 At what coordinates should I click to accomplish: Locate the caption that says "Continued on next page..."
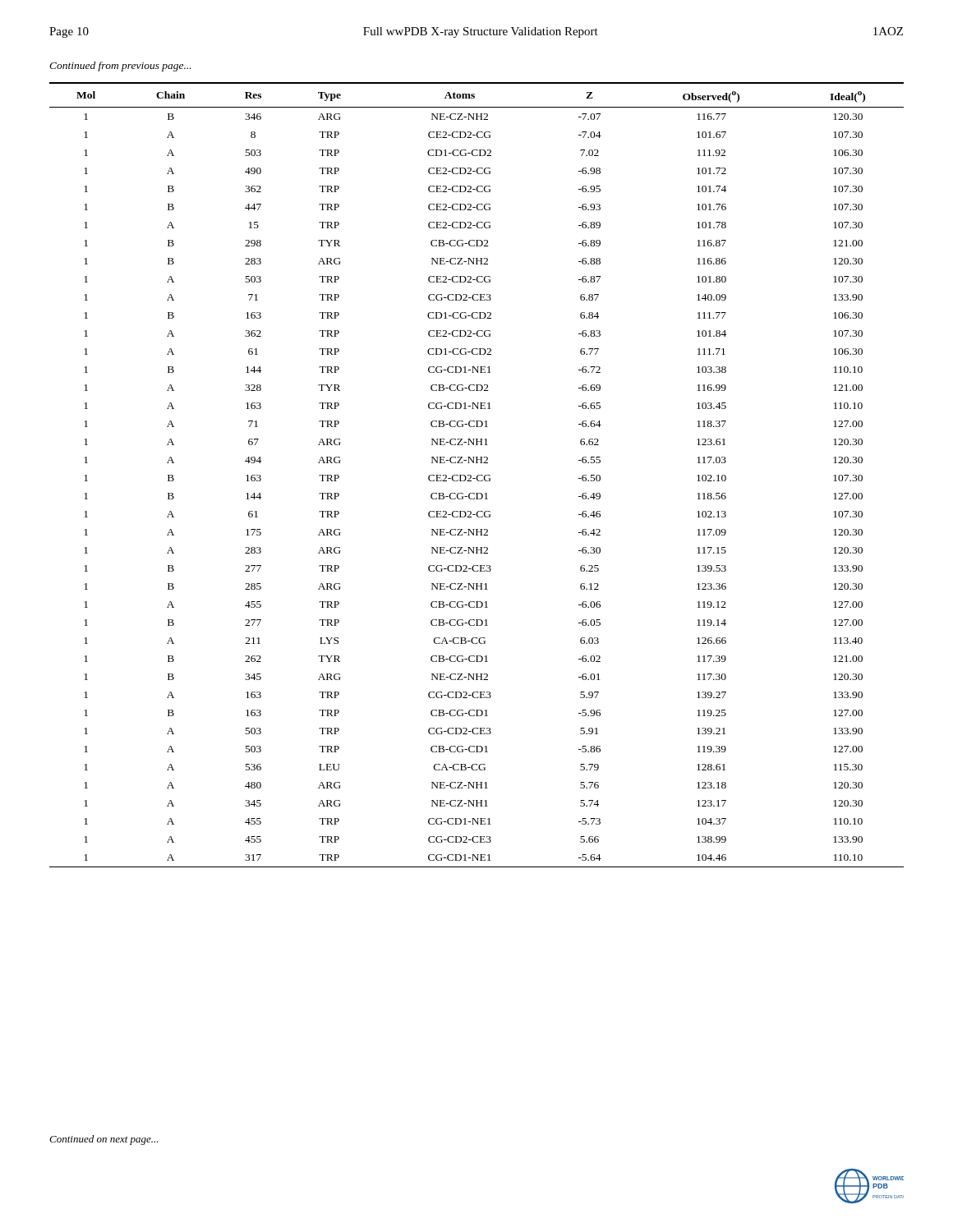pyautogui.click(x=104, y=1139)
